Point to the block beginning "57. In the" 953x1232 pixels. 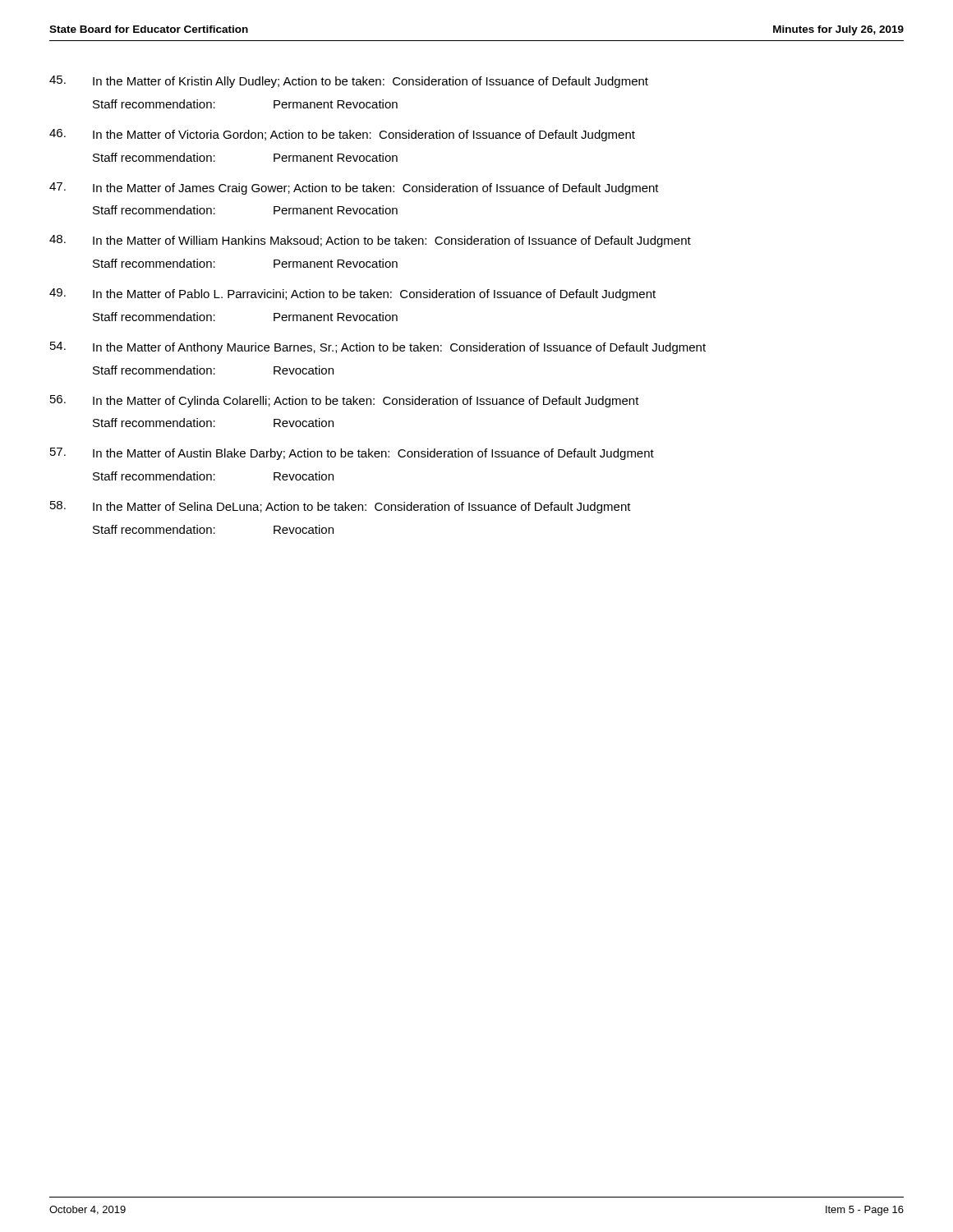tap(476, 464)
